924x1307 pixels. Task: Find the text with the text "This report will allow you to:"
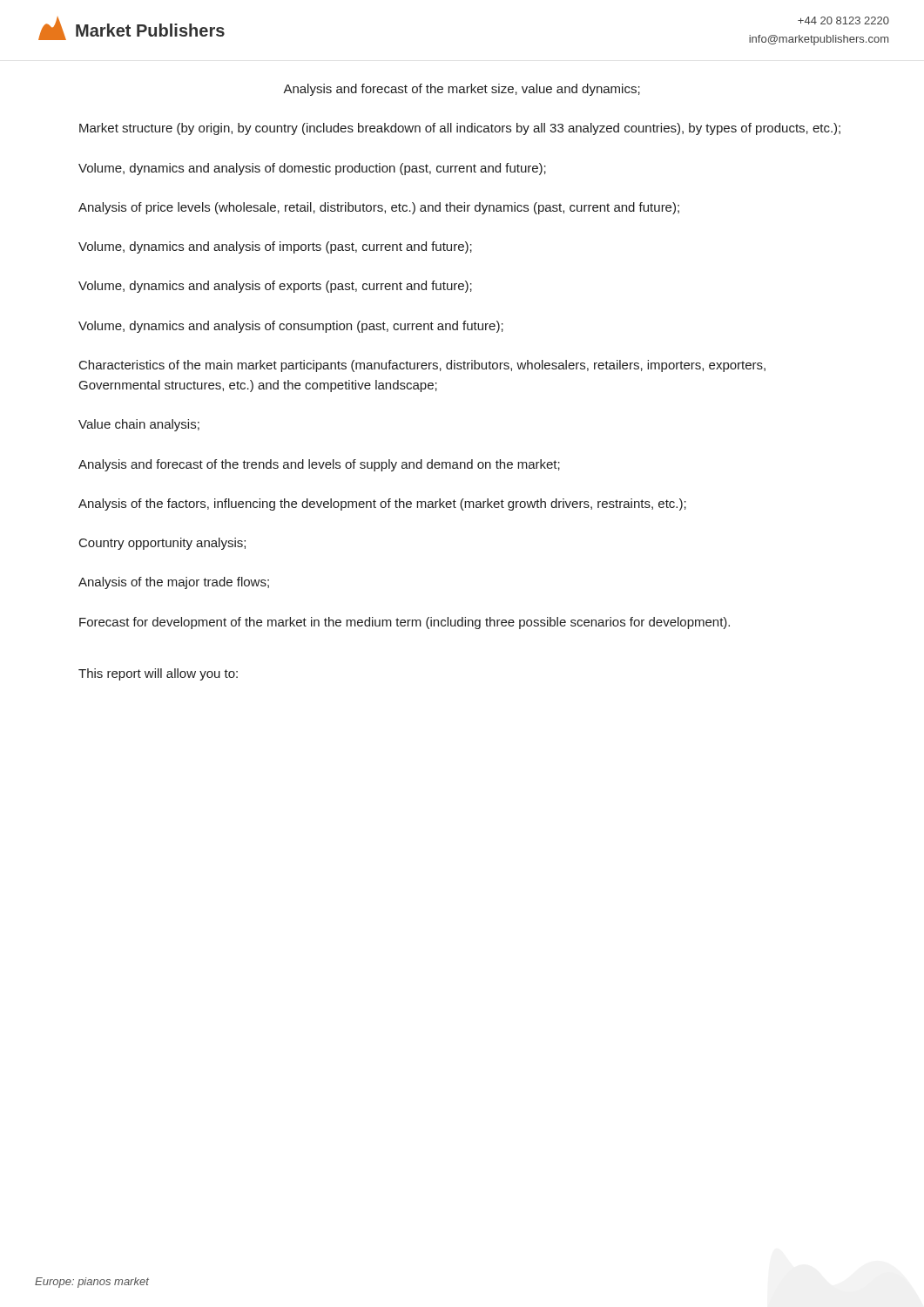click(x=159, y=673)
